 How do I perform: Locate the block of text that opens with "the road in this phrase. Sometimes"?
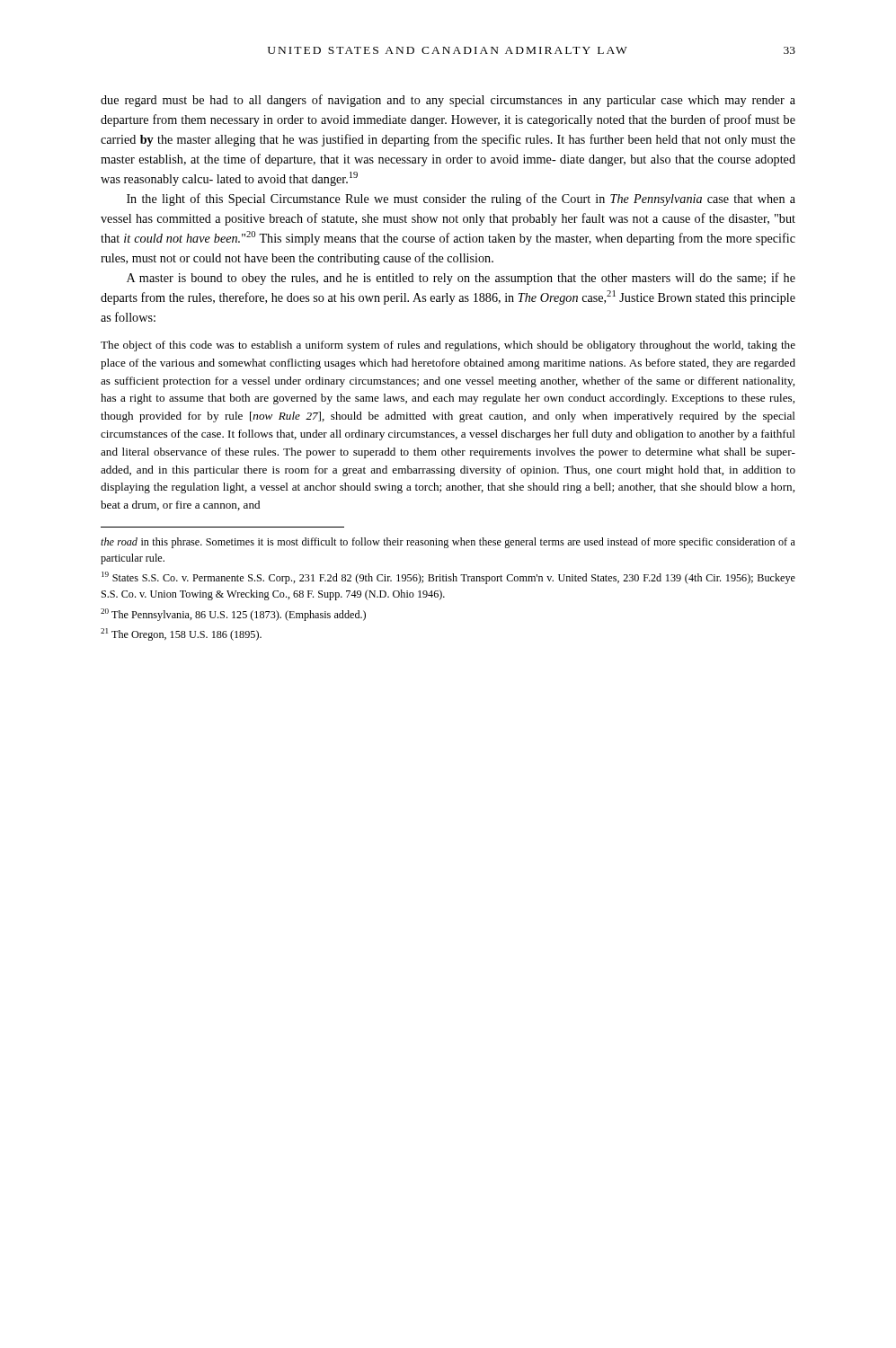pos(448,551)
